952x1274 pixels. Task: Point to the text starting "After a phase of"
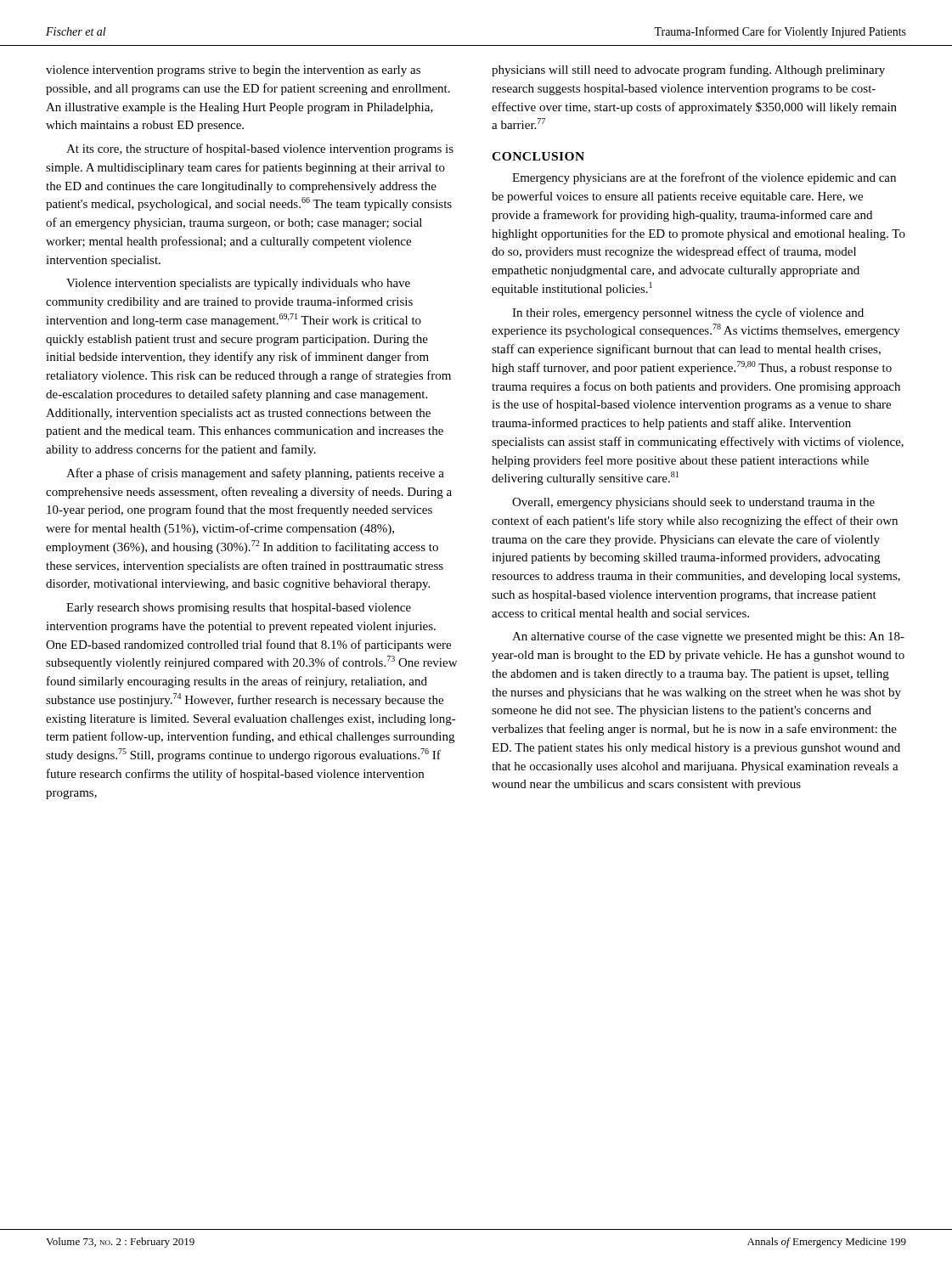[253, 529]
